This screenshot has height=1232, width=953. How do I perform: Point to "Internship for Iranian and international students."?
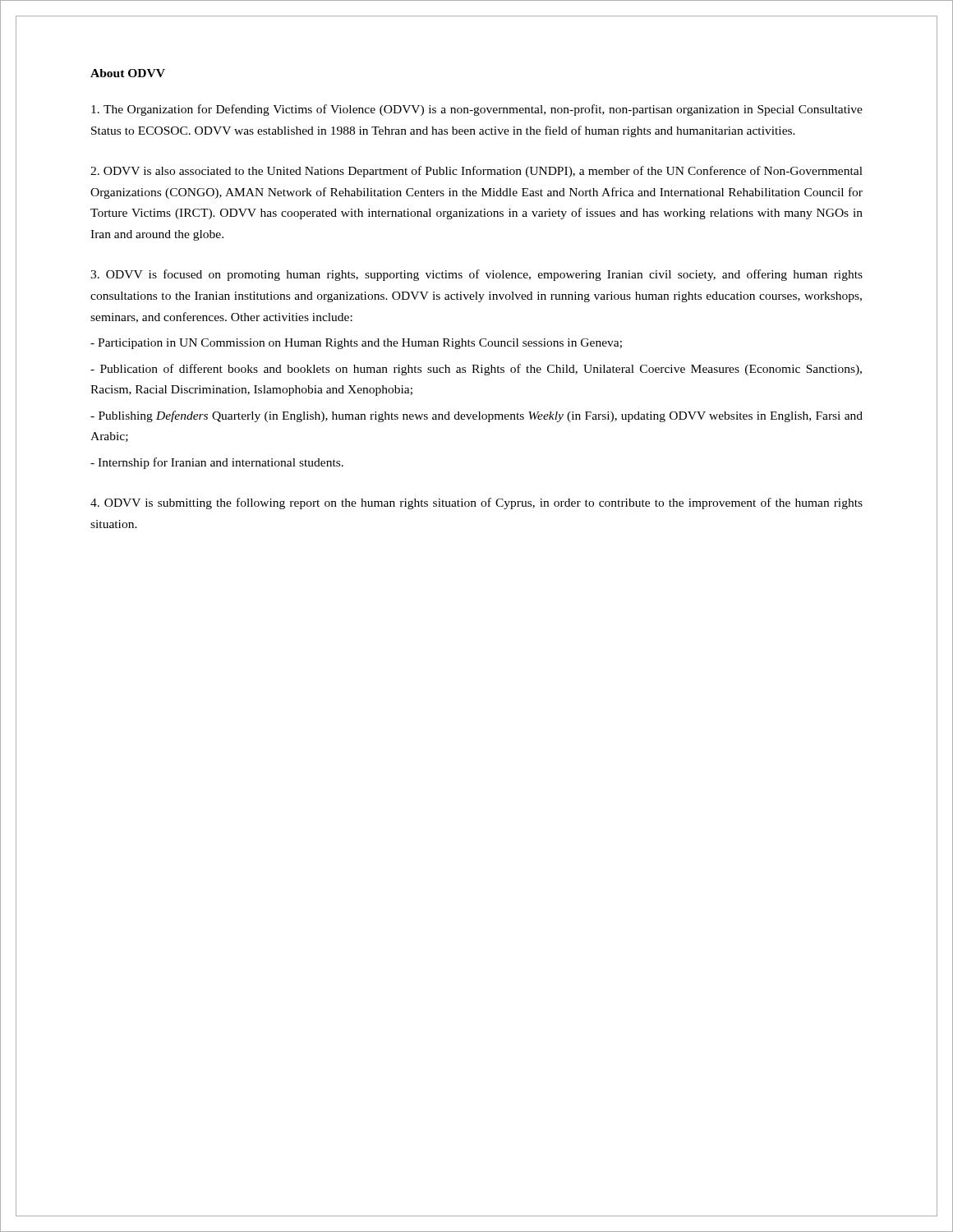pos(217,462)
